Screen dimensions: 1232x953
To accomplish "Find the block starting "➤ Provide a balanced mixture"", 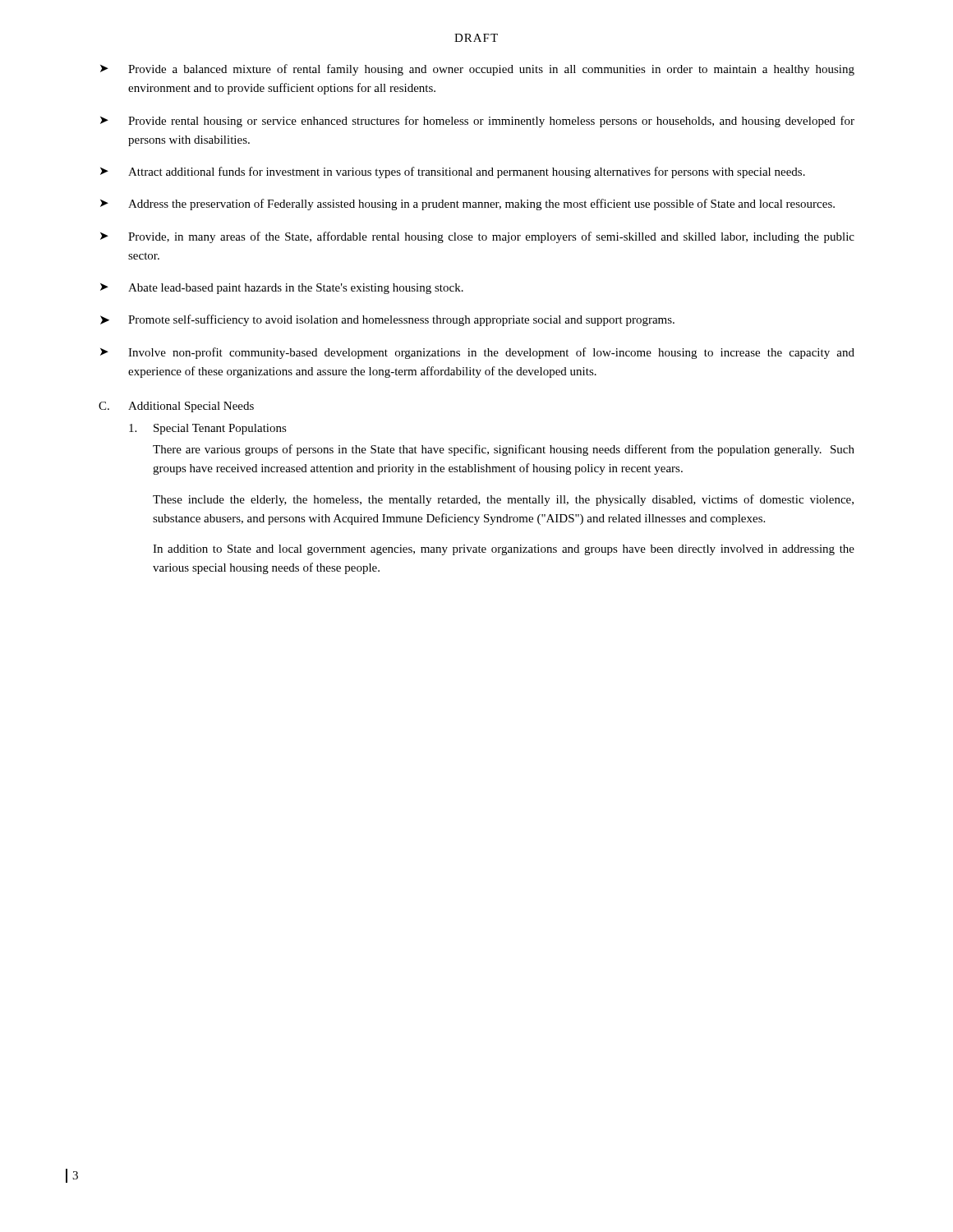I will [x=476, y=79].
